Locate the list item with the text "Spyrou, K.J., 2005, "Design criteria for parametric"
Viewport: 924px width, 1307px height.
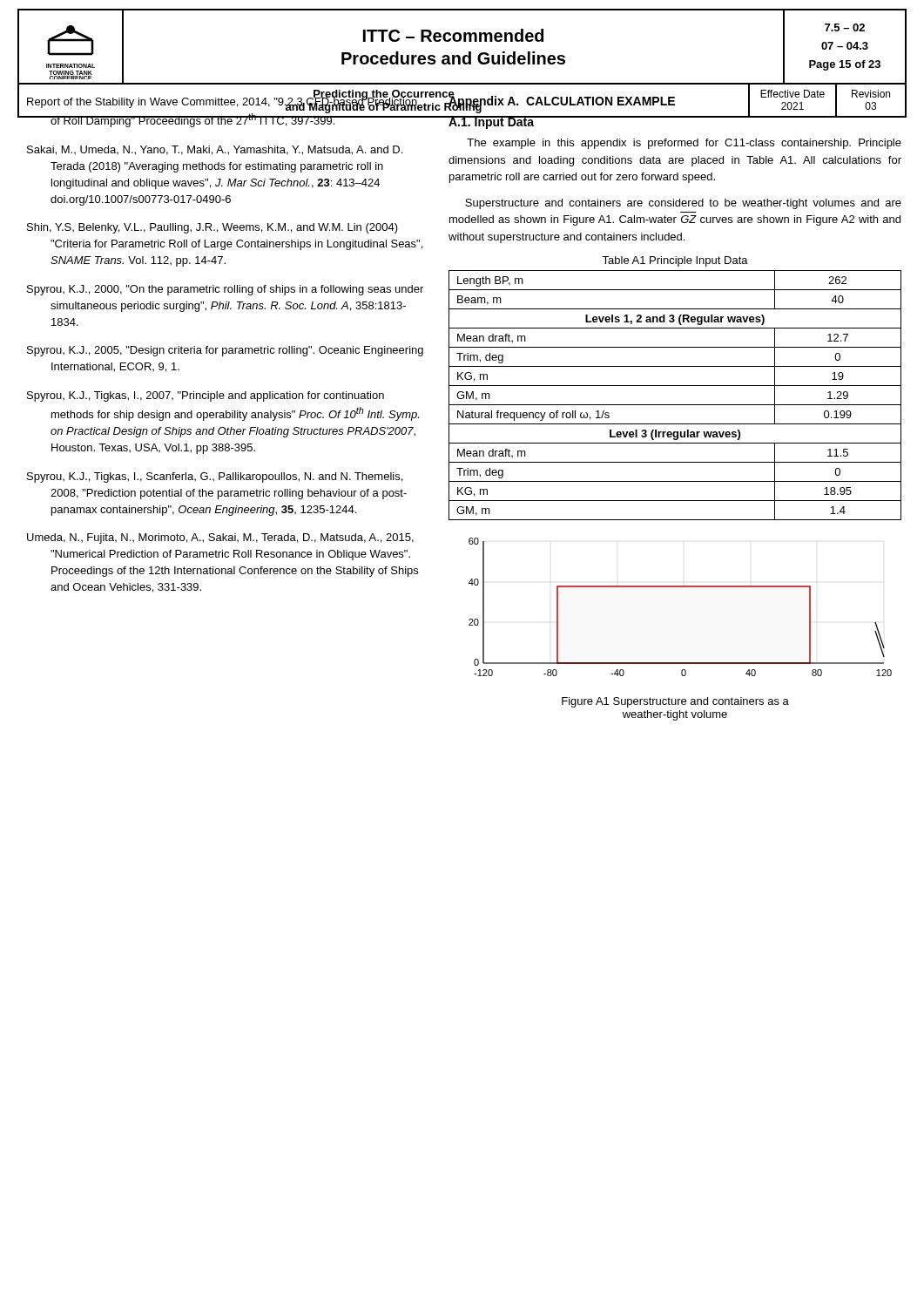(x=225, y=358)
